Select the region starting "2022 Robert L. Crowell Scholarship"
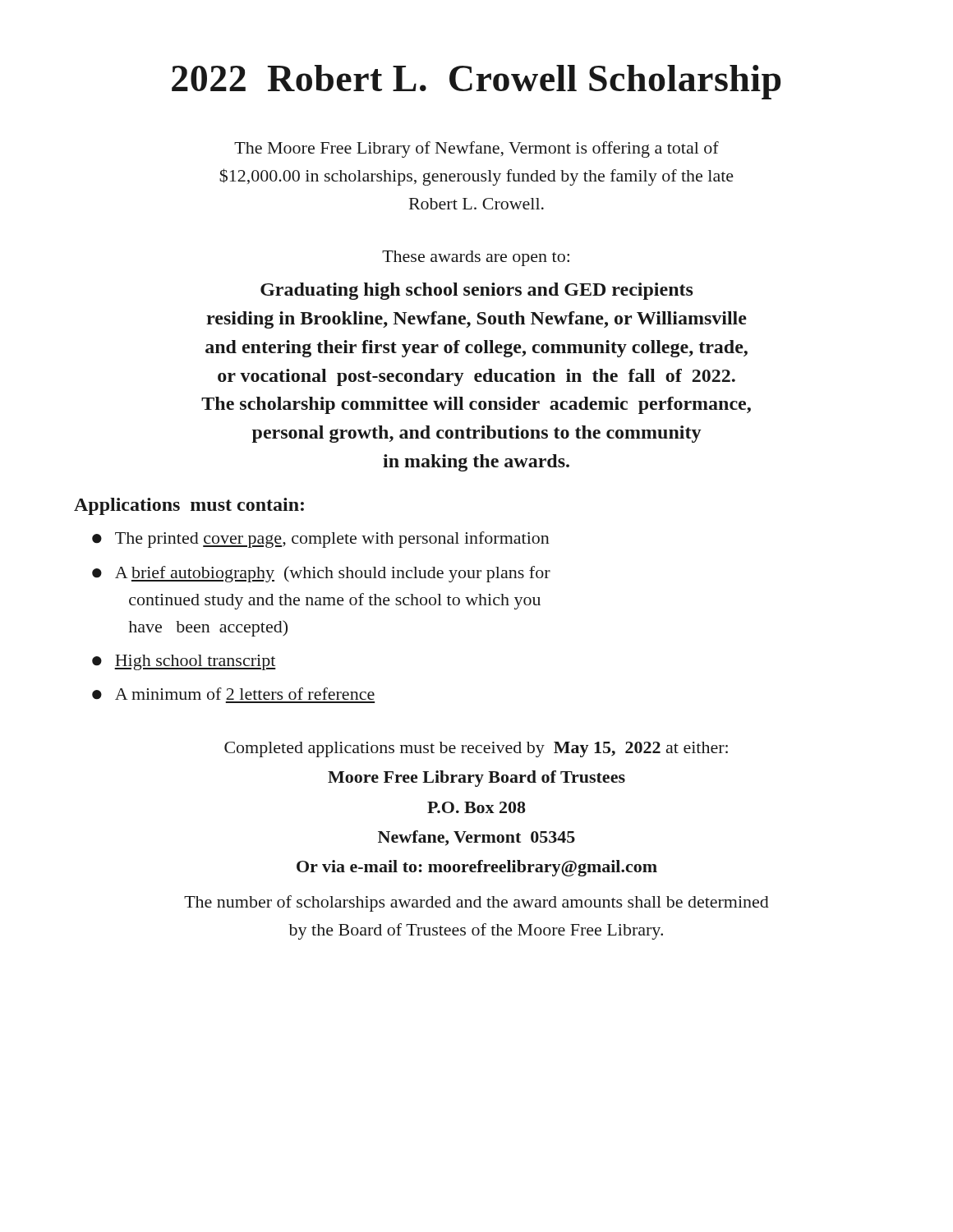Screen dimensions: 1232x953 coord(476,78)
